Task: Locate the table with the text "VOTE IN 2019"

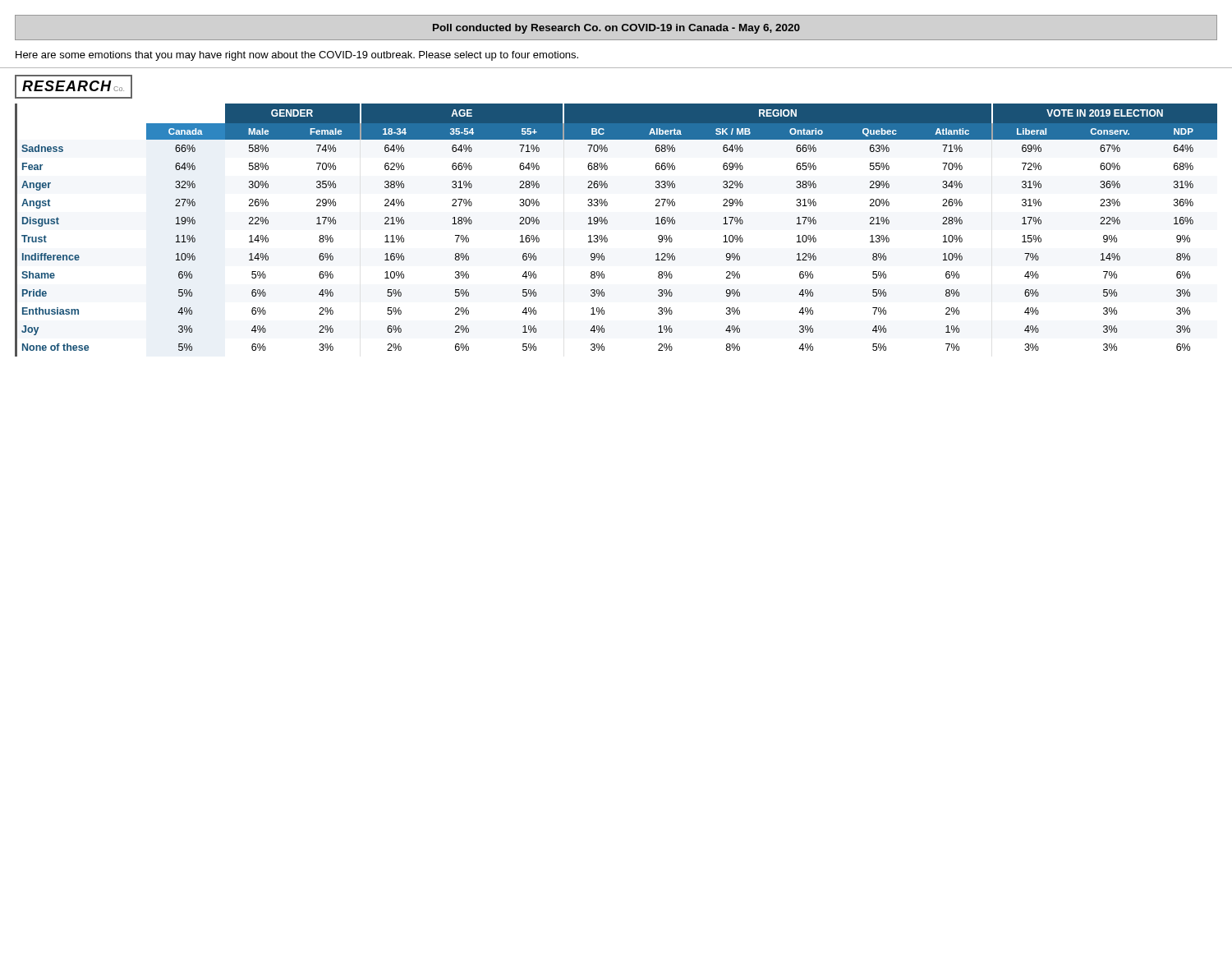Action: coord(616,230)
